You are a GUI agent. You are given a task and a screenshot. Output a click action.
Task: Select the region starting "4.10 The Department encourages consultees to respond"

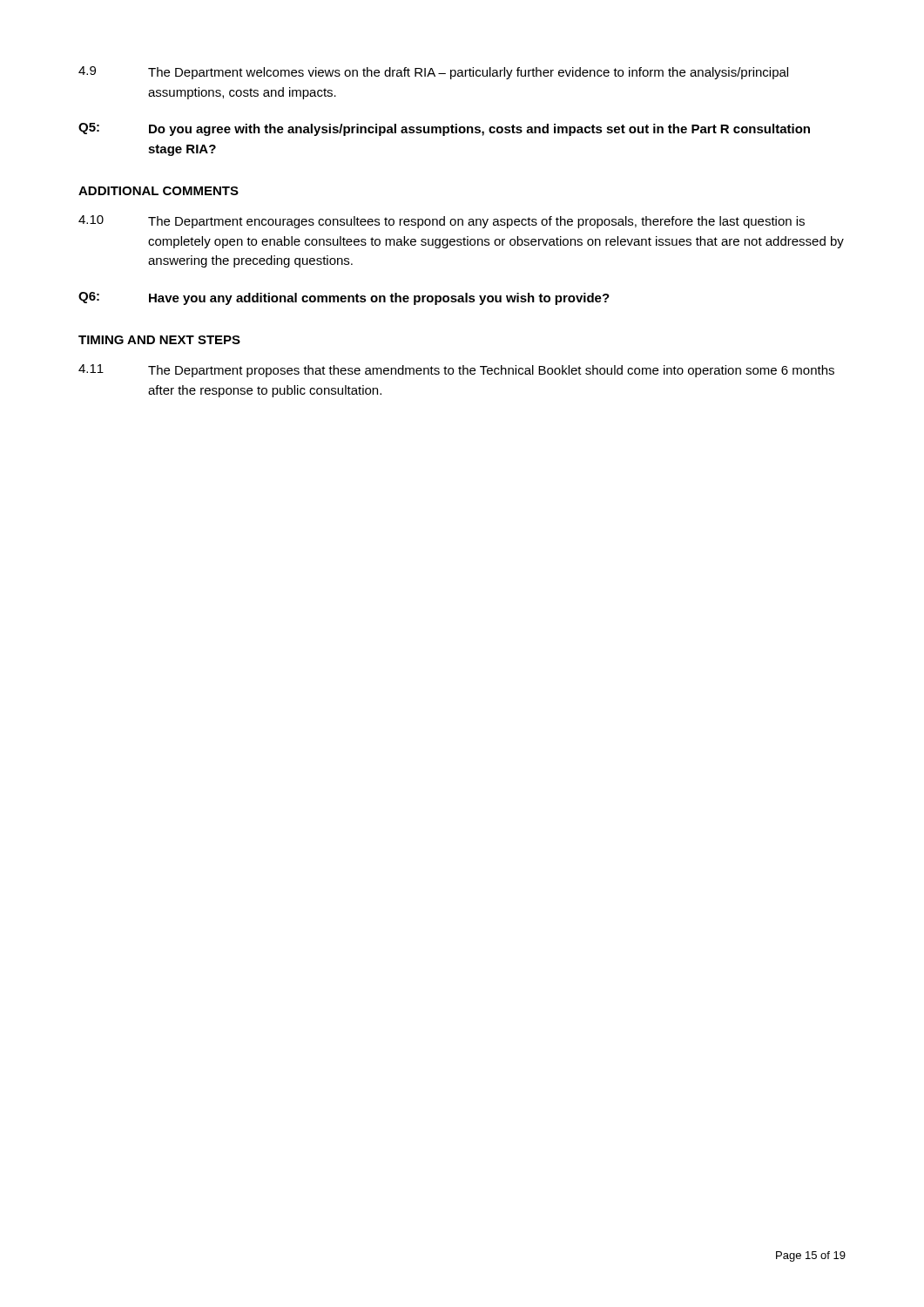point(462,241)
